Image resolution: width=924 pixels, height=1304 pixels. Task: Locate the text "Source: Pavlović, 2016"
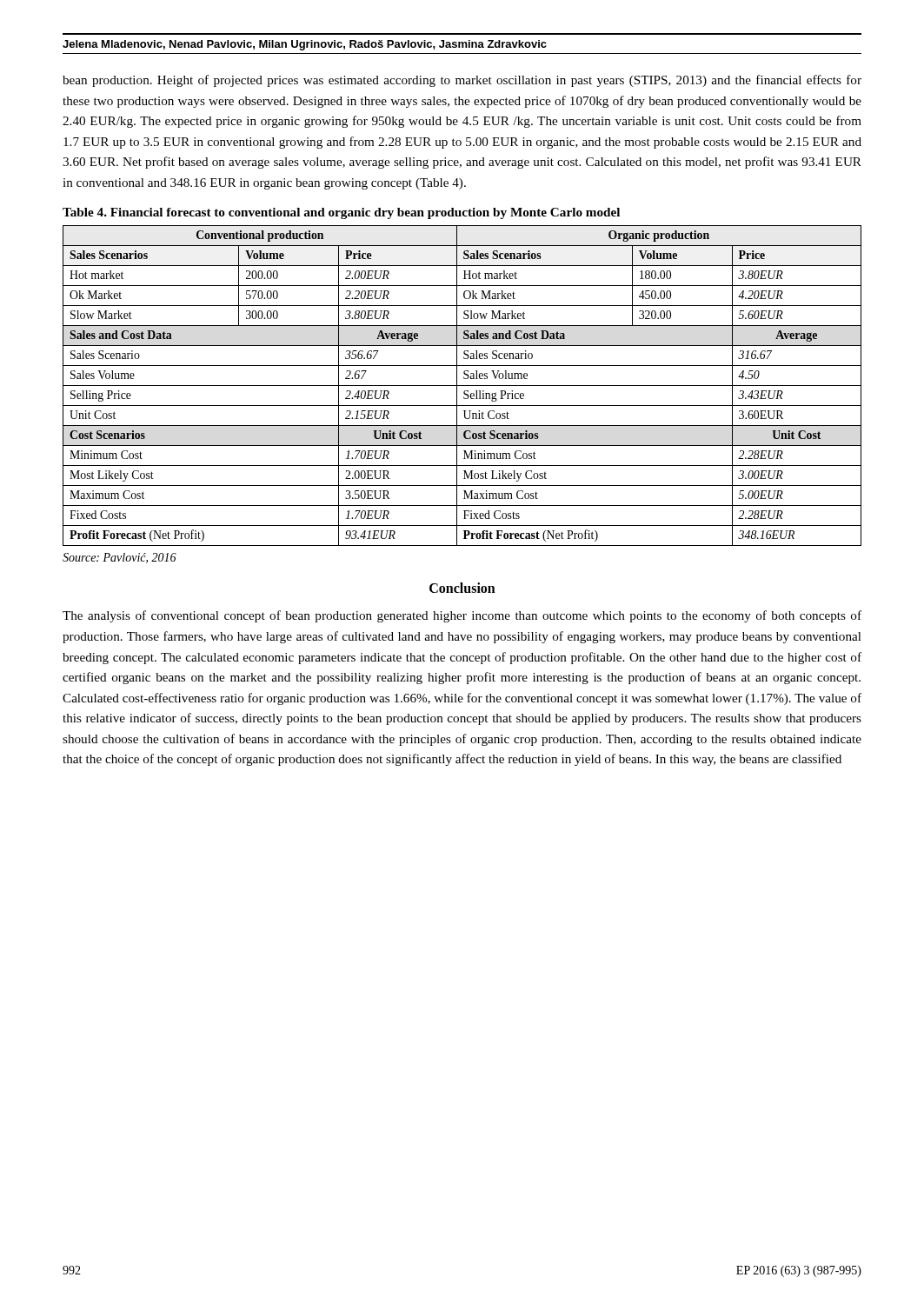119,558
